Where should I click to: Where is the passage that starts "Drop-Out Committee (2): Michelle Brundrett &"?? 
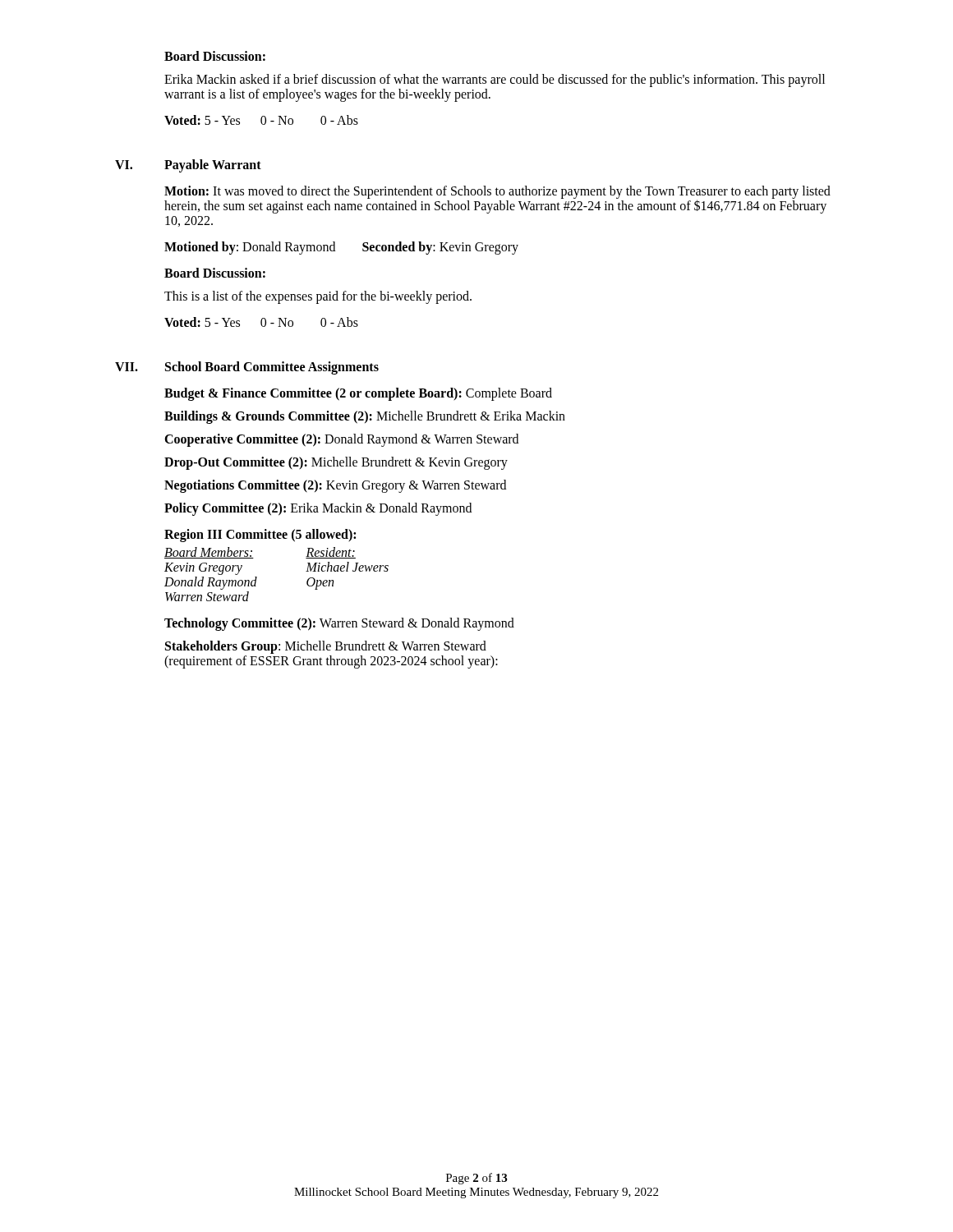click(336, 462)
